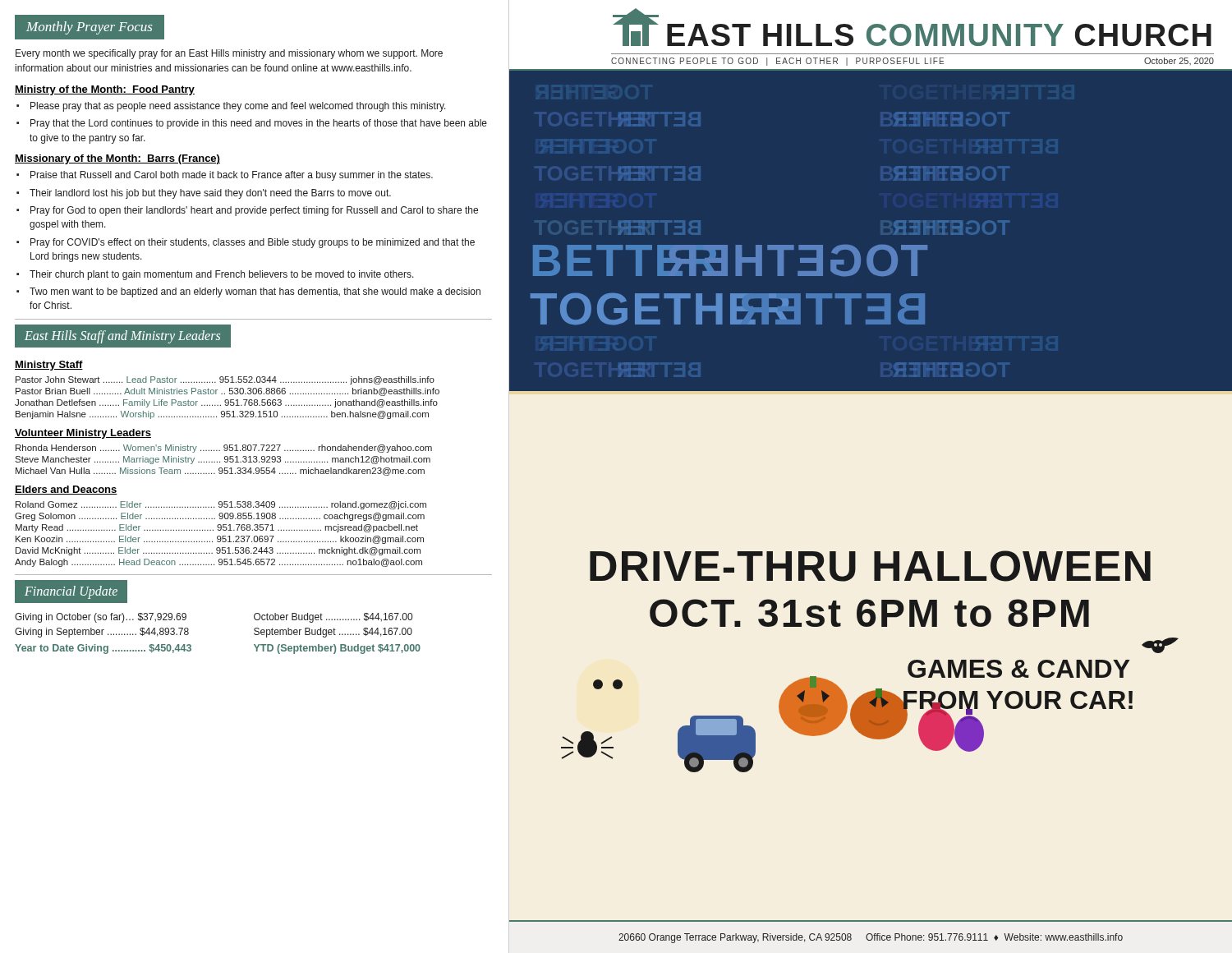
Task: Select the infographic
Action: pos(871,656)
